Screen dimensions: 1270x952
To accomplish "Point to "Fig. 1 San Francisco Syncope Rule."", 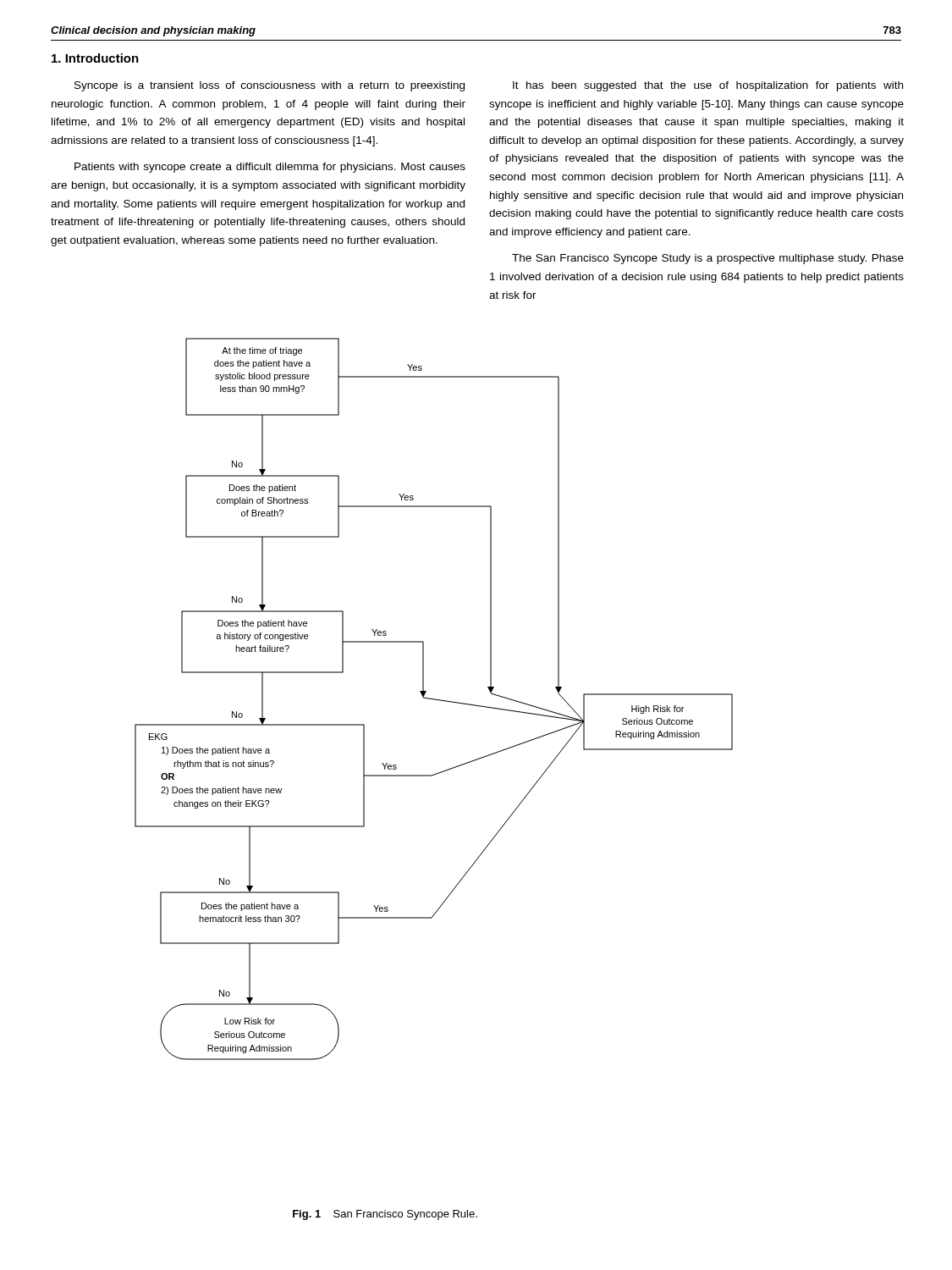I will [x=385, y=1214].
